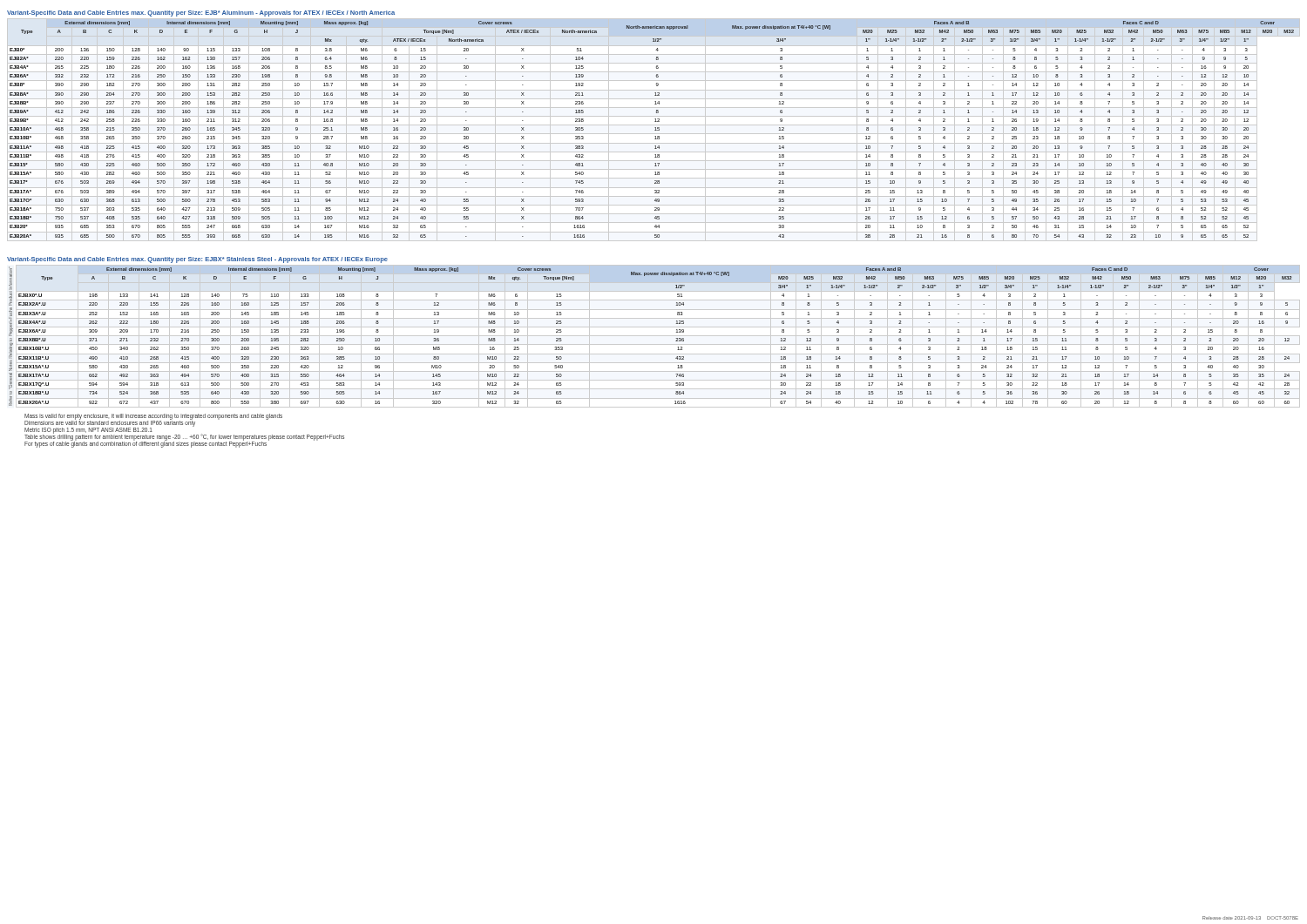The image size is (1307, 924).
Task: Click the passage that begins "Dimensions are valid for standard enclosures and IP66"
Action: (110, 423)
